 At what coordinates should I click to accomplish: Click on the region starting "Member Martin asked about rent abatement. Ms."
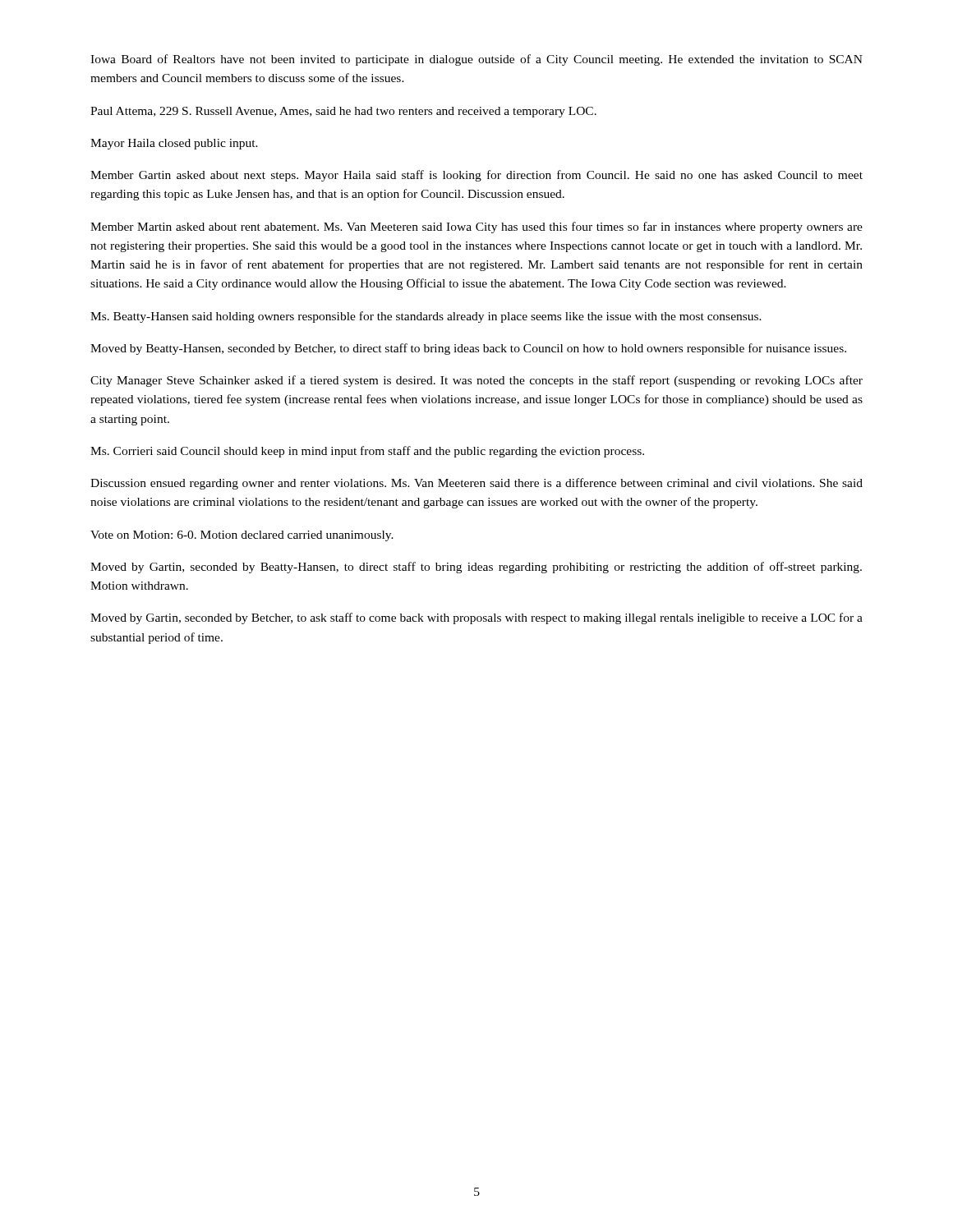pos(476,255)
